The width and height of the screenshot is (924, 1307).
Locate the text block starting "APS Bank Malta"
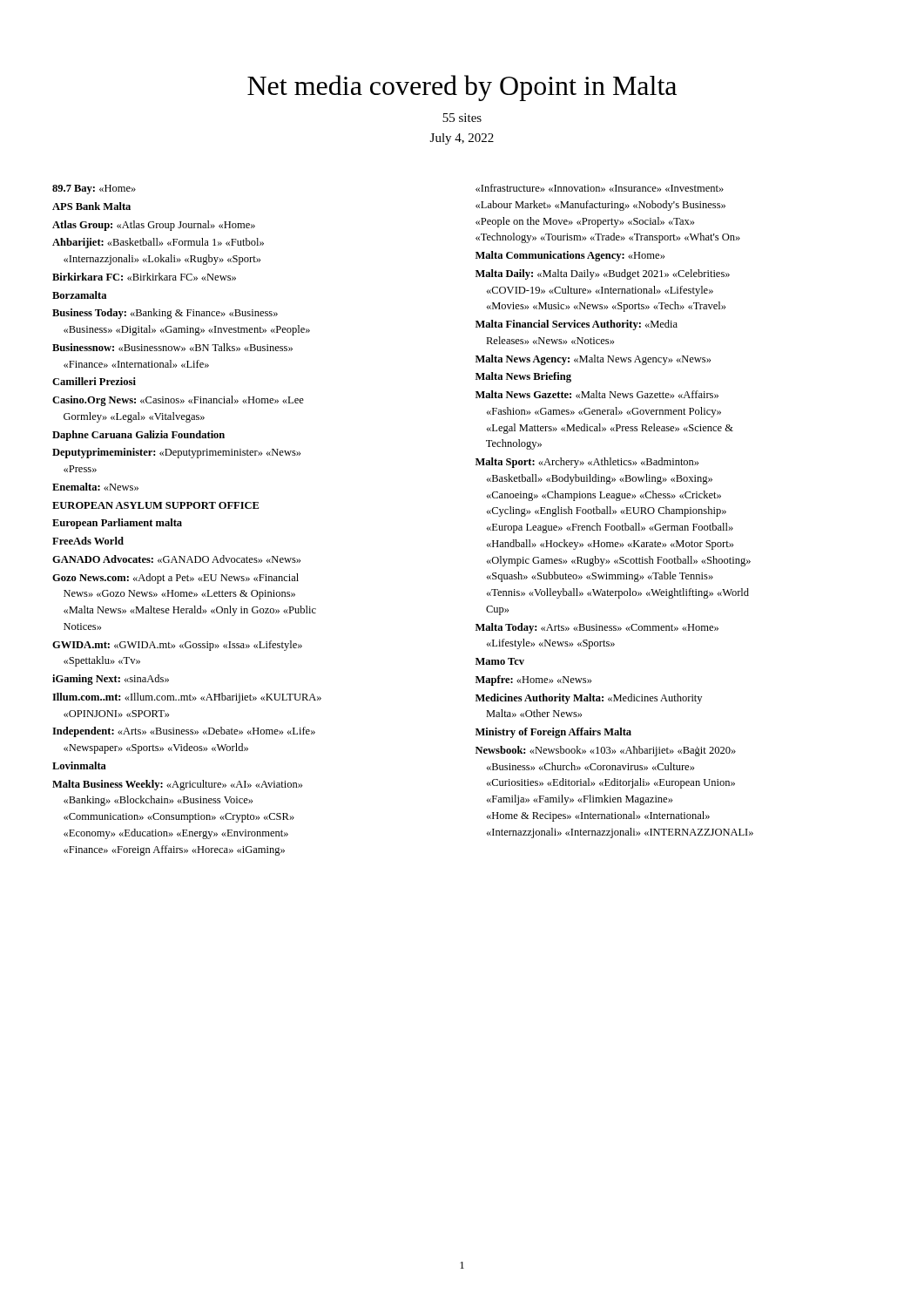(92, 206)
